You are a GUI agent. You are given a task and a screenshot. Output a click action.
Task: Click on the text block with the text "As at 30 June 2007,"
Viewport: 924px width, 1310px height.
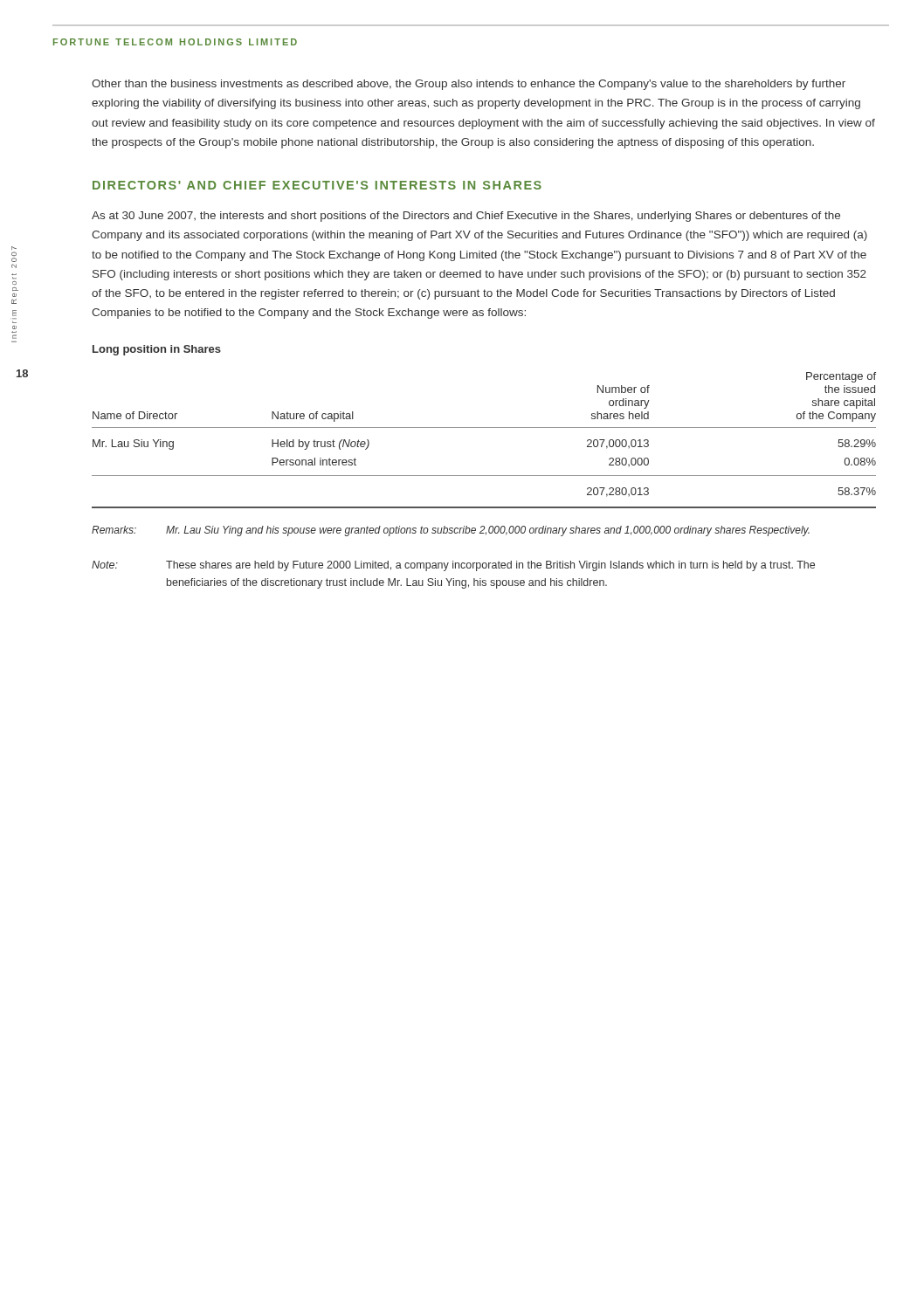point(480,264)
